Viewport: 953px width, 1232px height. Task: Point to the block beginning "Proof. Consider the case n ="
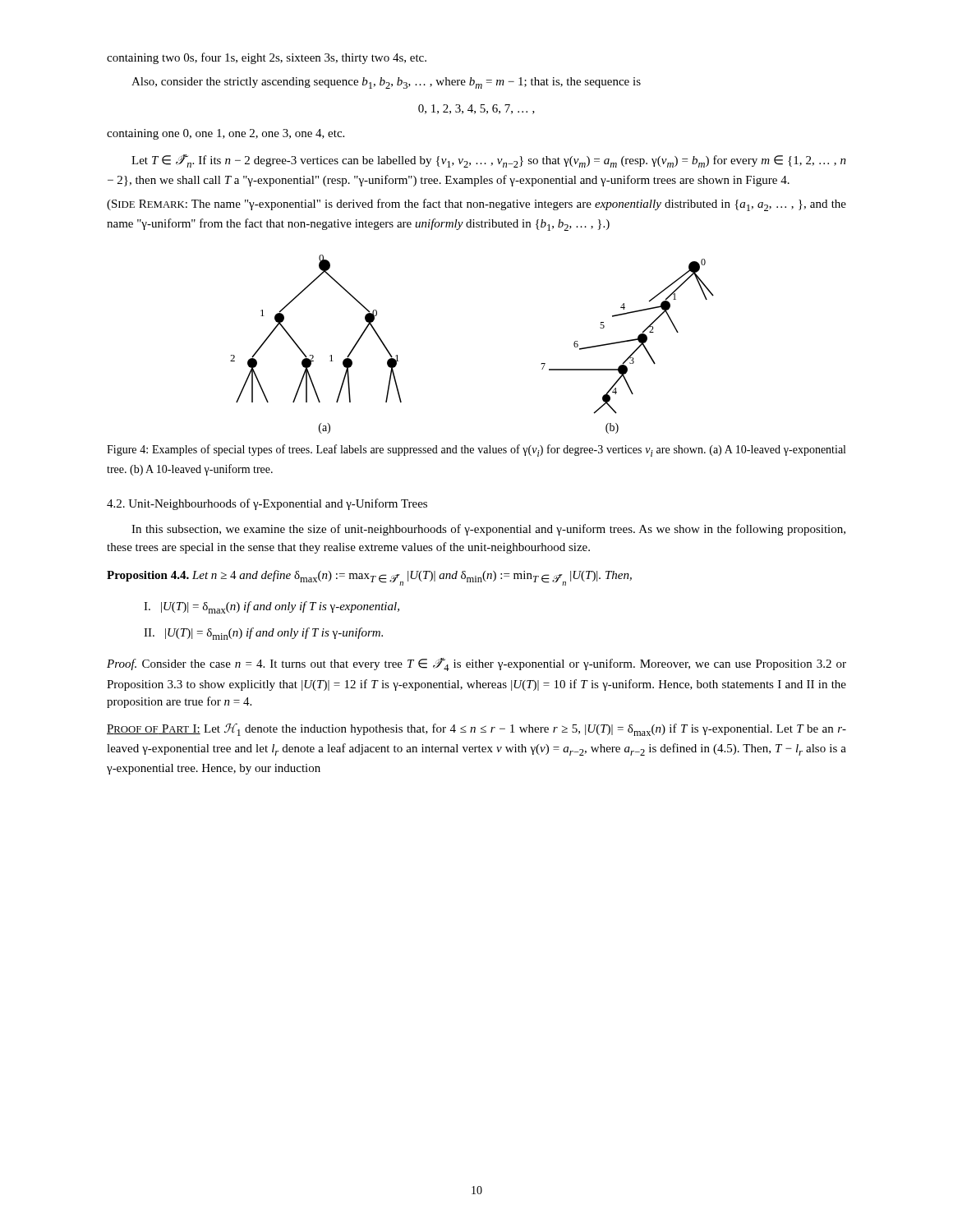(x=476, y=682)
